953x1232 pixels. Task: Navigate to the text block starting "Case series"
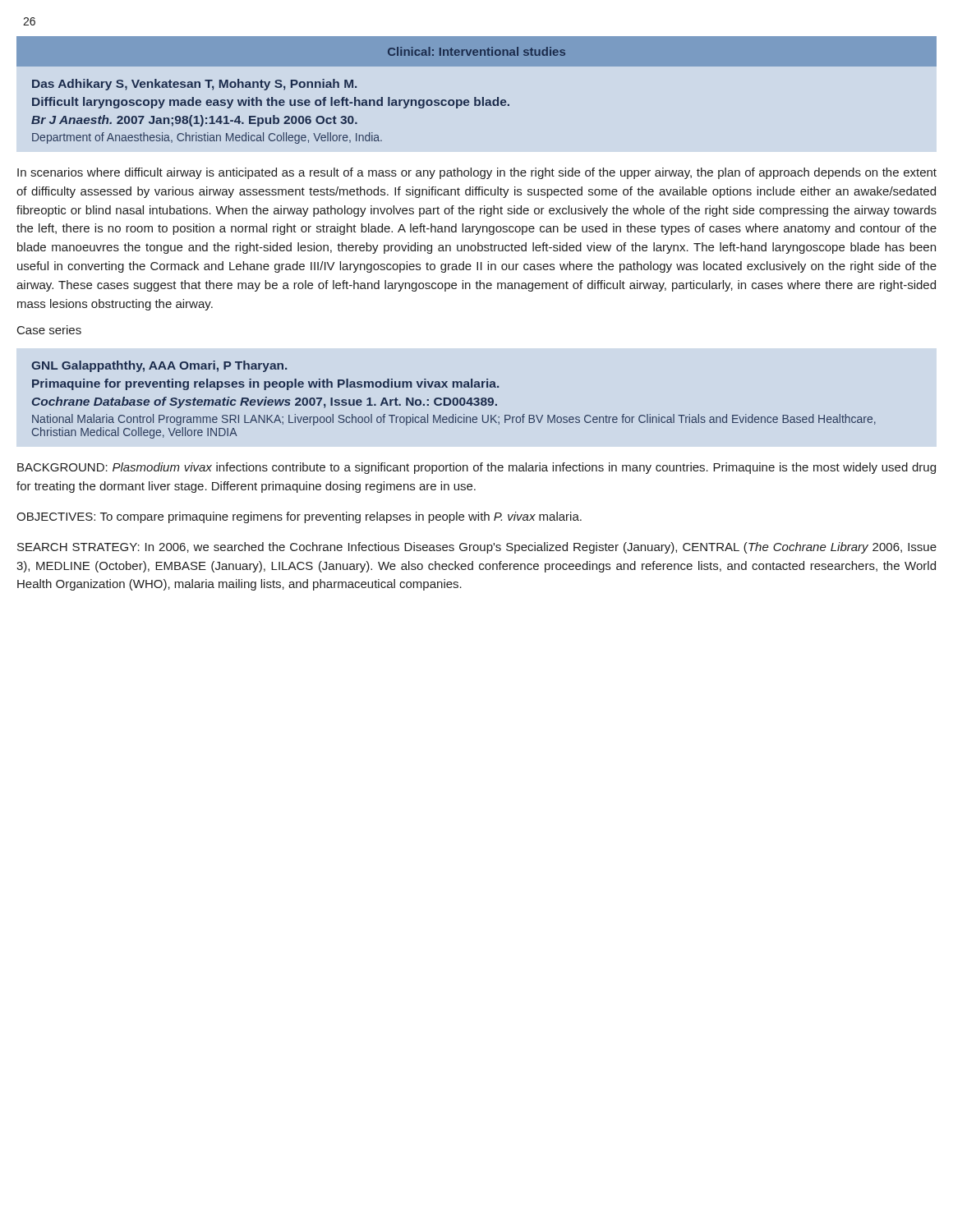pyautogui.click(x=49, y=330)
